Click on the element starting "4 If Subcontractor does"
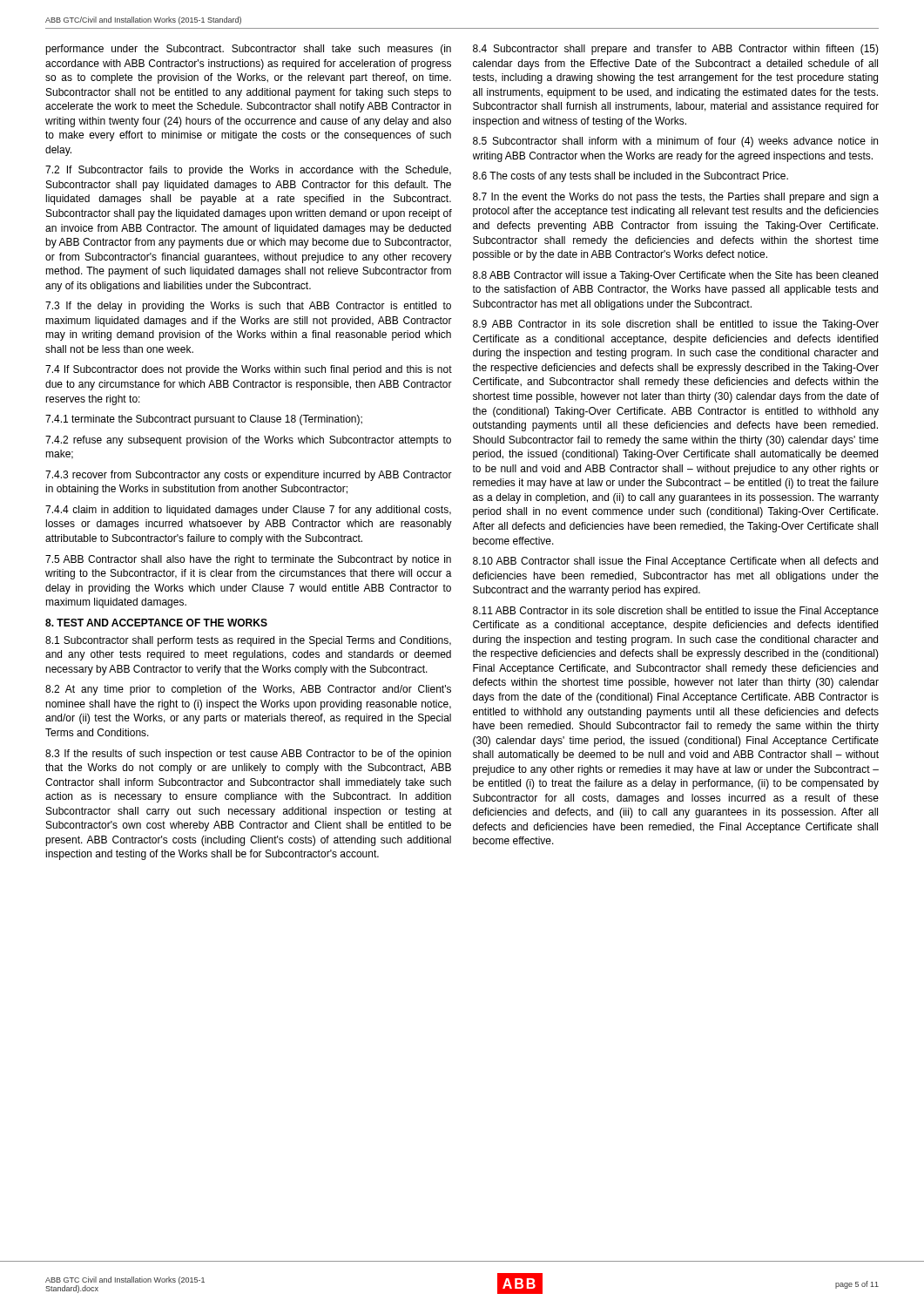Viewport: 924px width, 1307px height. tap(248, 385)
